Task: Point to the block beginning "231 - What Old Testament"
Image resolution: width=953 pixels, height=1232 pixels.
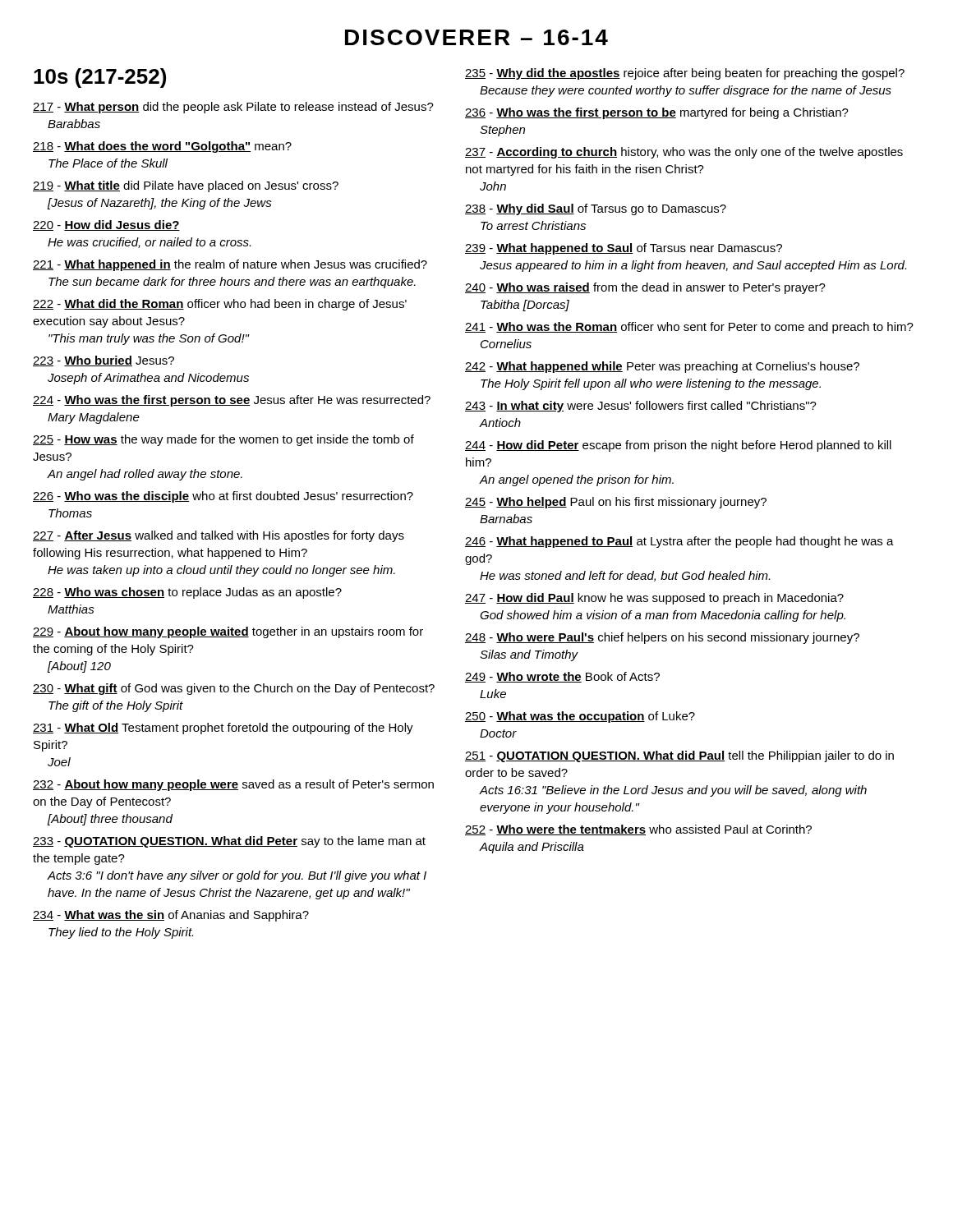Action: (223, 729)
